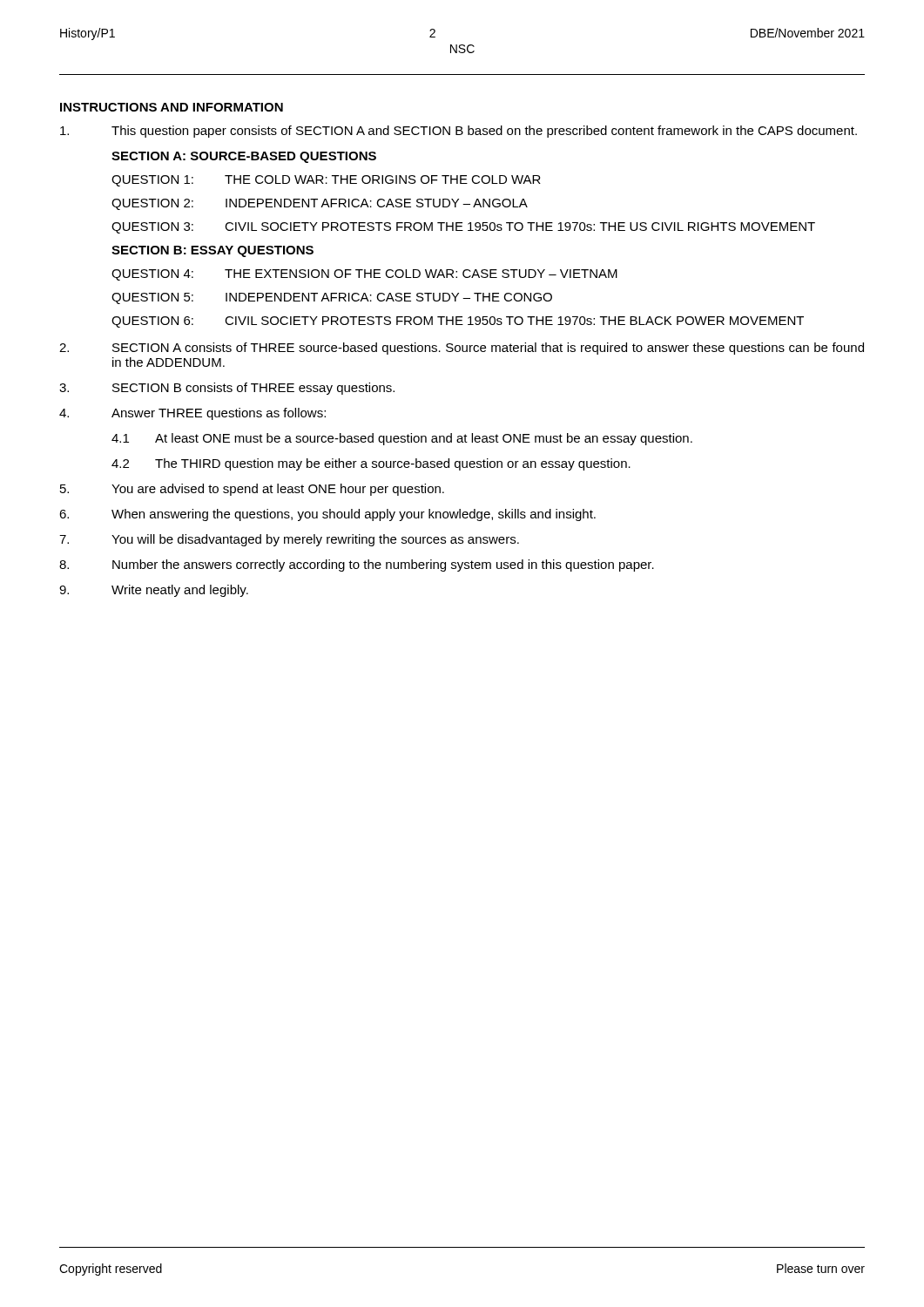The image size is (924, 1307).
Task: Find the block on this page that starts "QUESTION 3: CIVIL SOCIETY PROTESTS FROM"
Action: pyautogui.click(x=488, y=226)
